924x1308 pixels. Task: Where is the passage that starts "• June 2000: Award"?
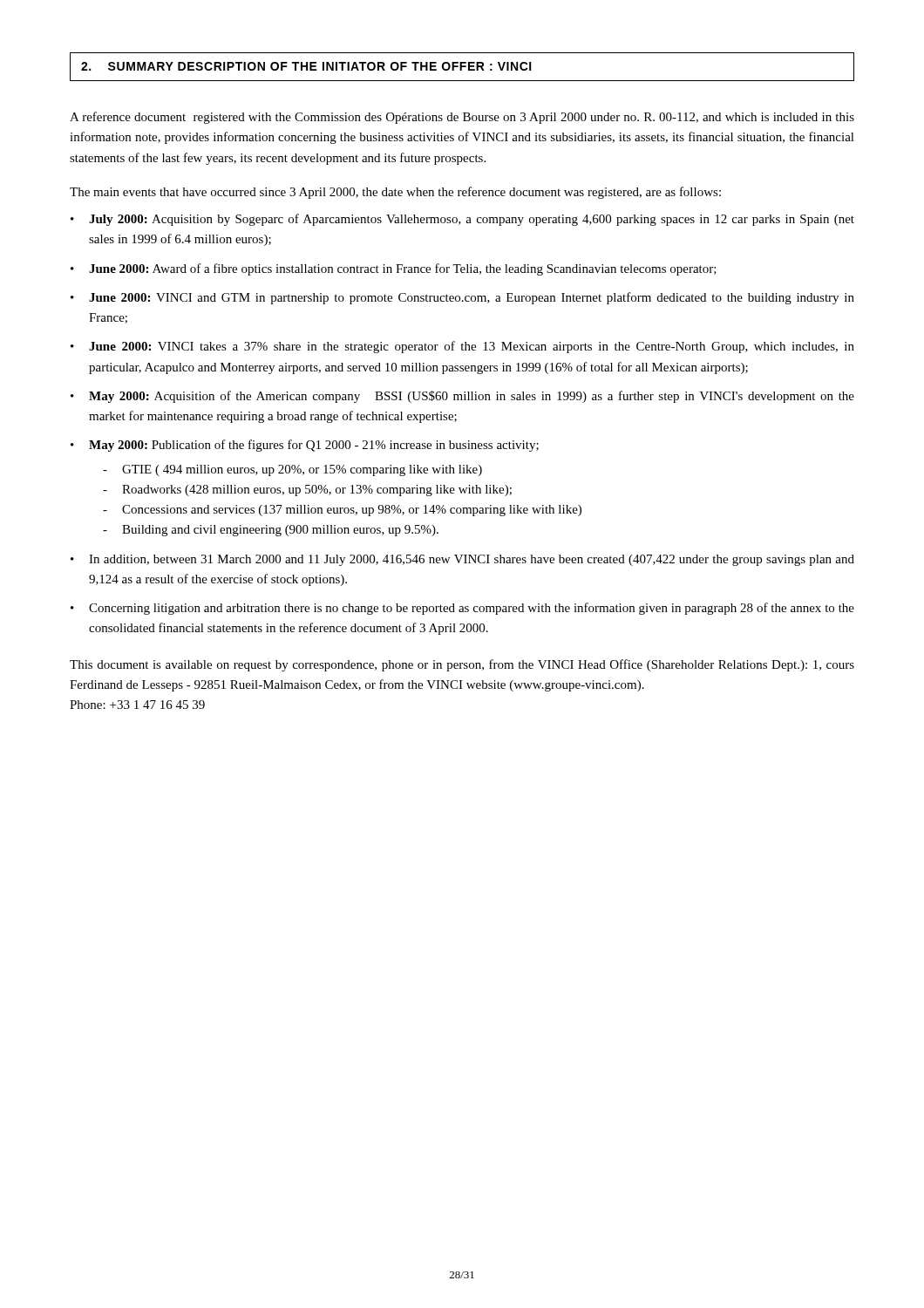click(462, 269)
